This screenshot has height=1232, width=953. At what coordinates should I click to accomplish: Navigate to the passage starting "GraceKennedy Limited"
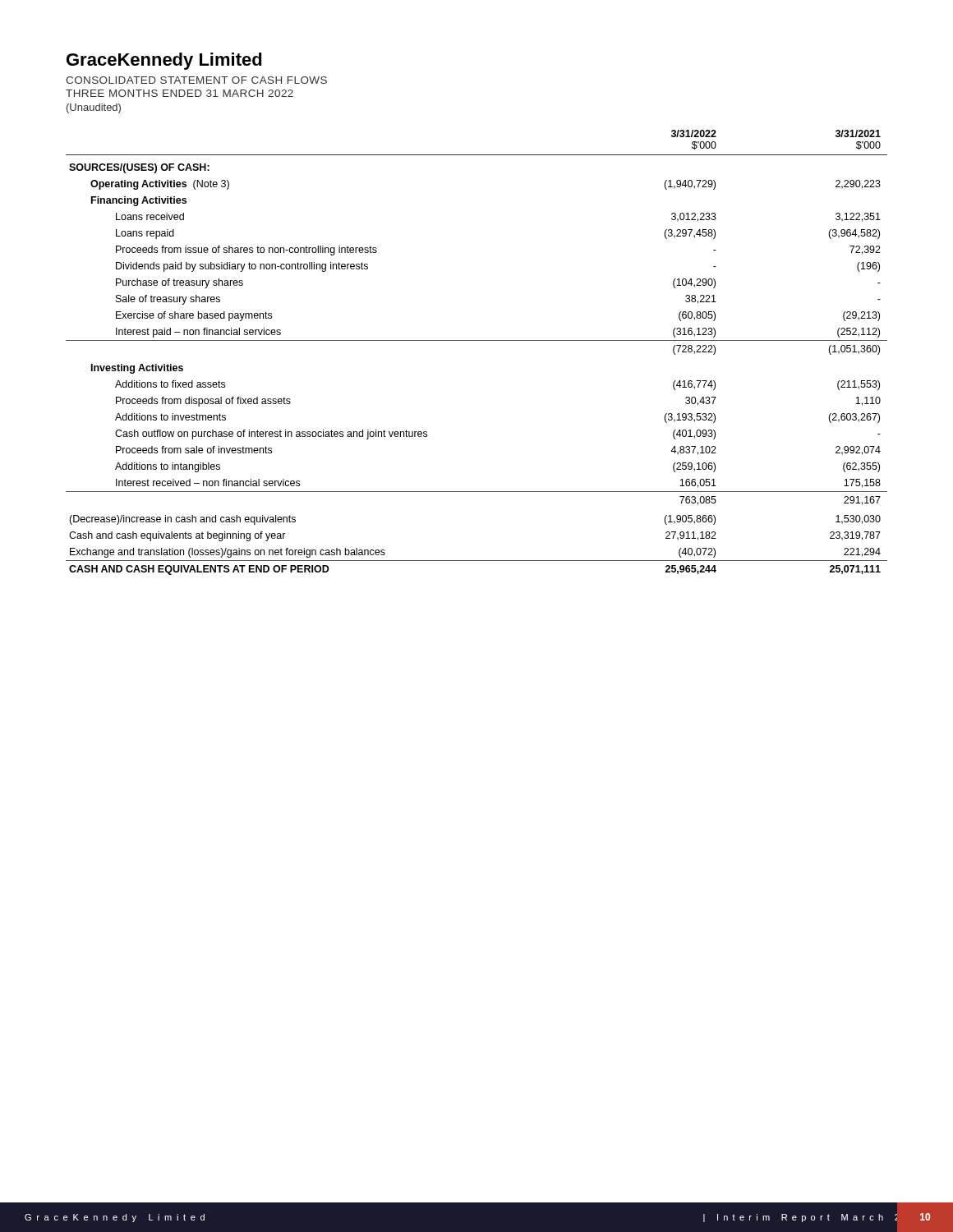point(164,60)
